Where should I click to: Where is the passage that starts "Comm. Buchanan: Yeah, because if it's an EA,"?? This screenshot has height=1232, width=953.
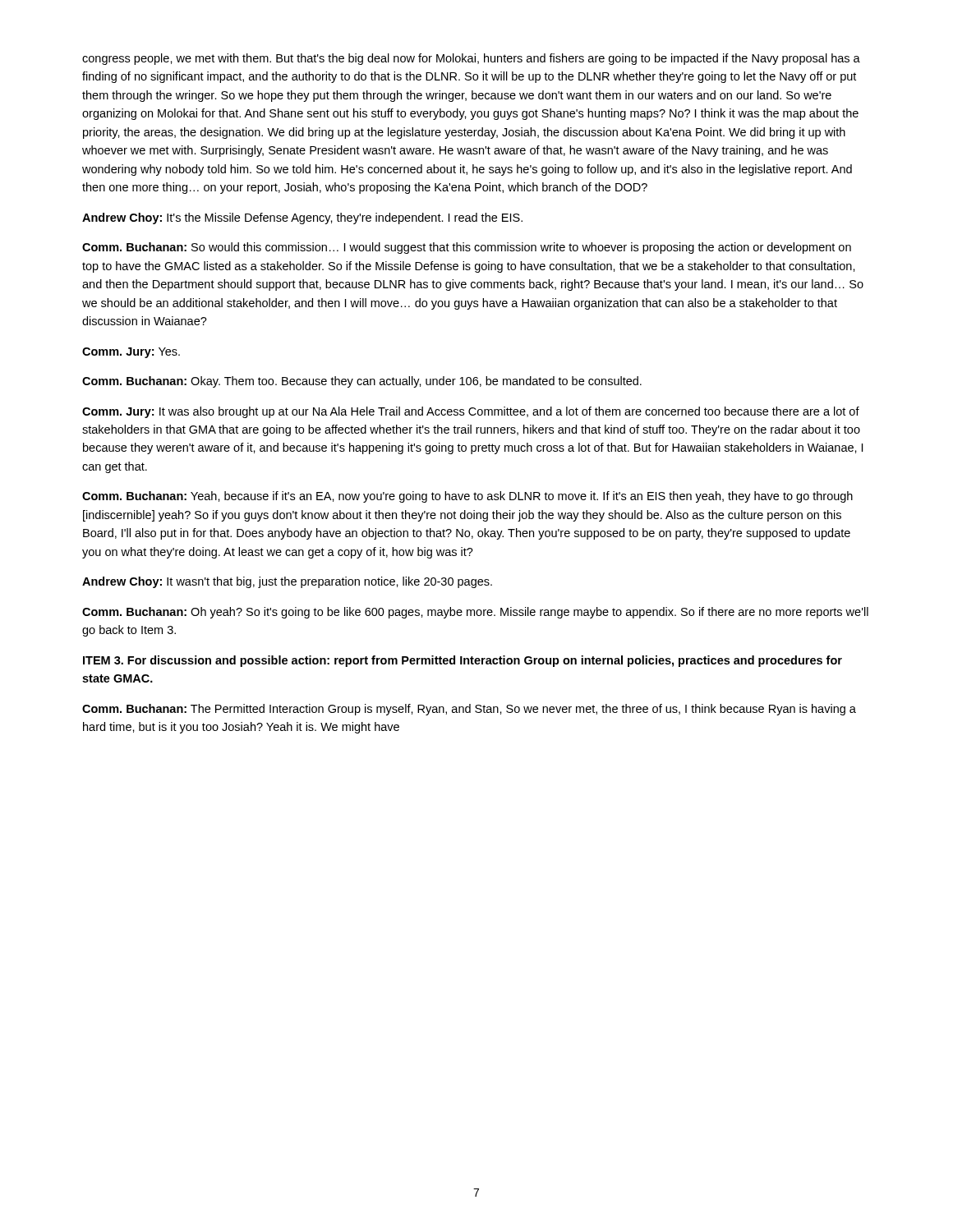468,524
